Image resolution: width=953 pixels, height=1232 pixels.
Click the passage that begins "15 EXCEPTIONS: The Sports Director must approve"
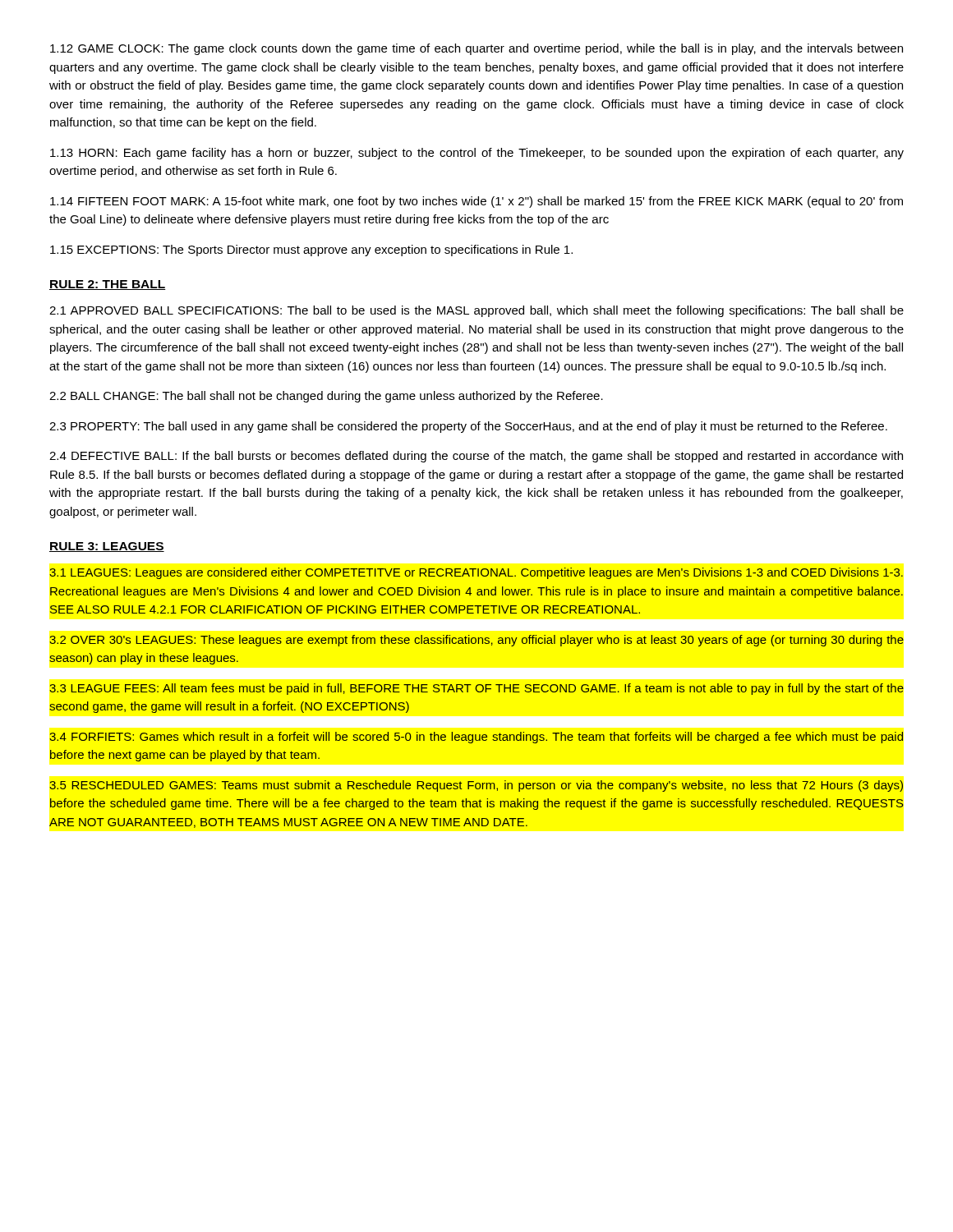[x=311, y=249]
